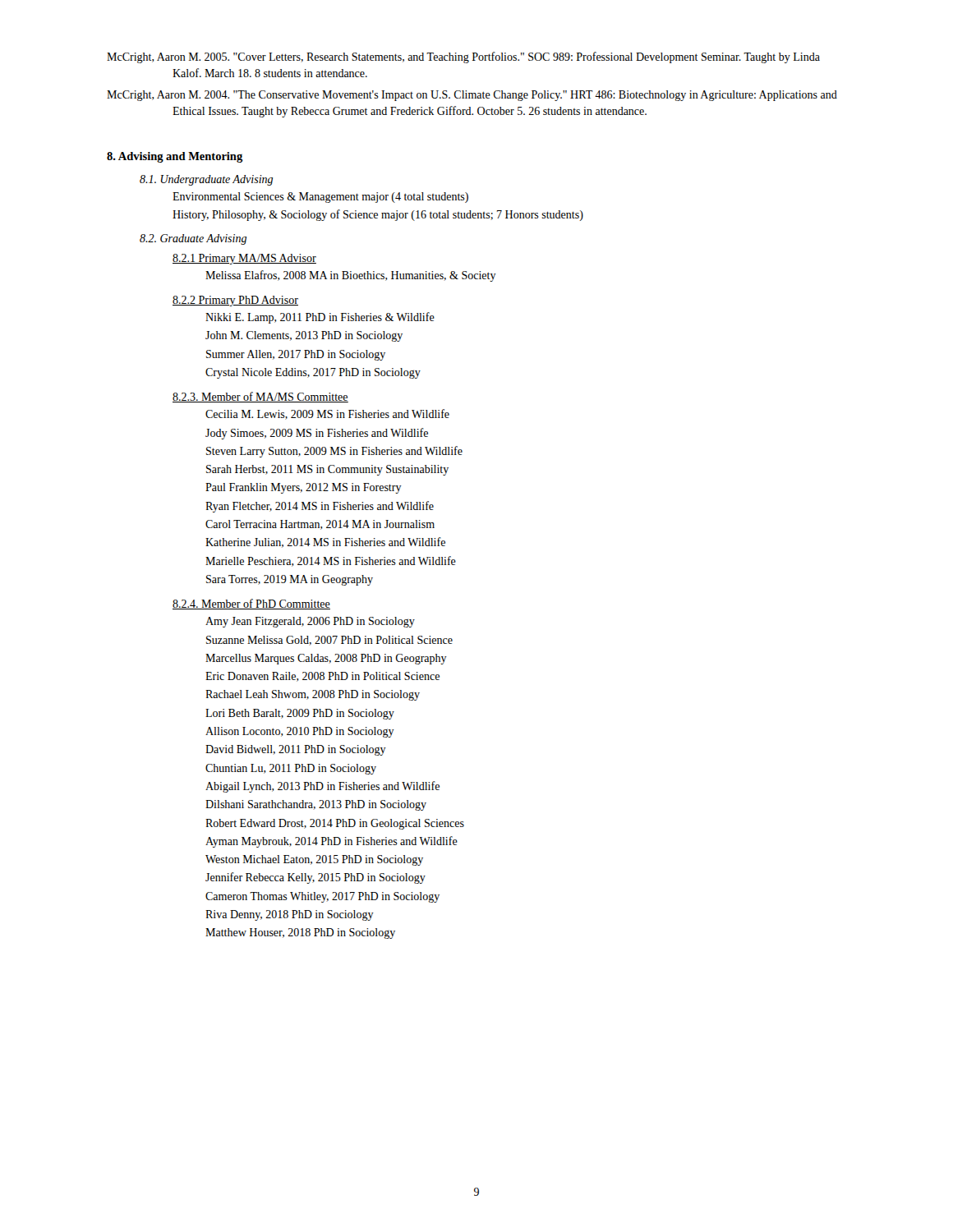Where is the passage that starts "Matthew Houser, 2018 PhD"?
The width and height of the screenshot is (953, 1232).
(300, 933)
